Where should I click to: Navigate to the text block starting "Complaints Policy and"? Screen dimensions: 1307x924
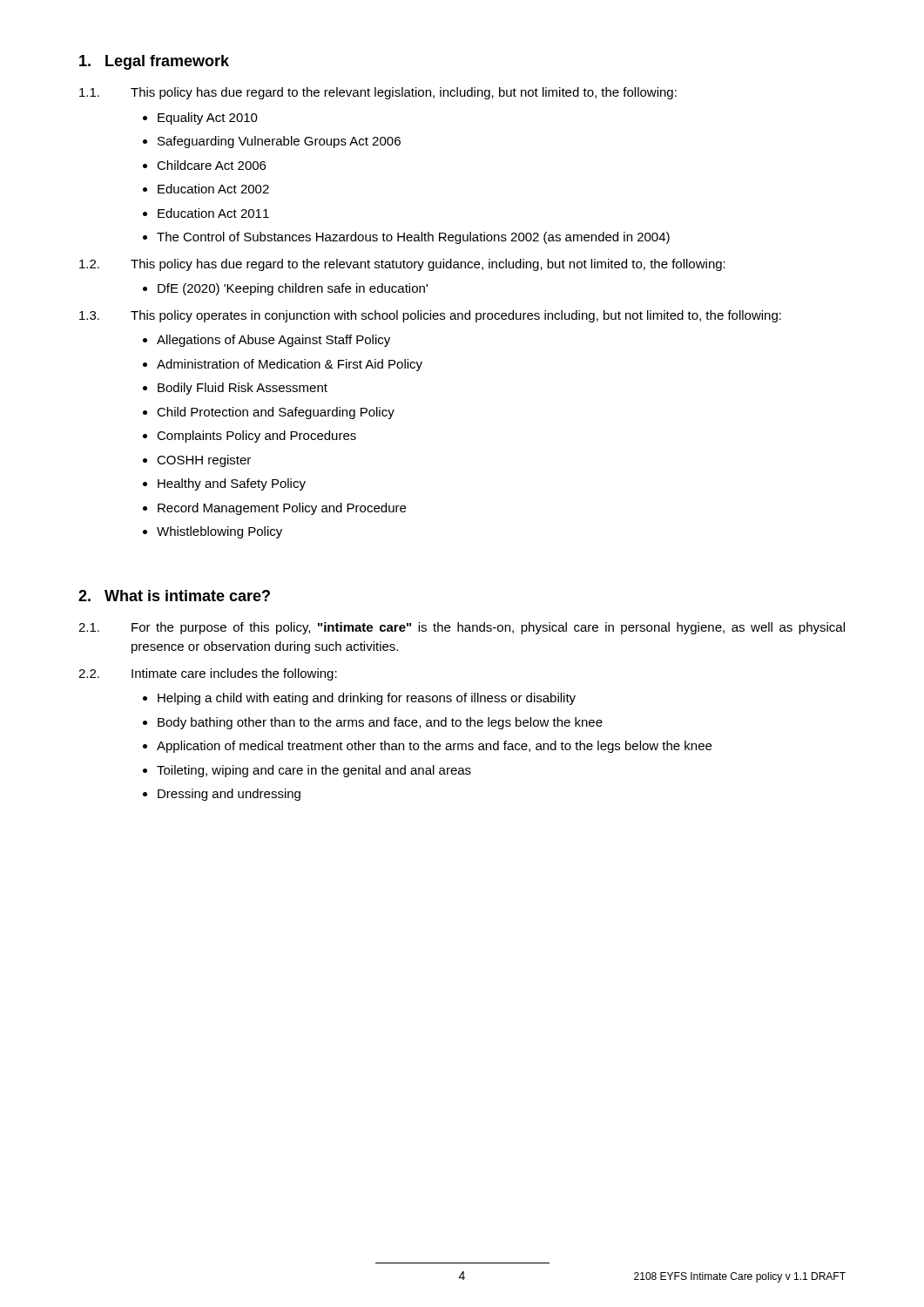click(x=256, y=437)
